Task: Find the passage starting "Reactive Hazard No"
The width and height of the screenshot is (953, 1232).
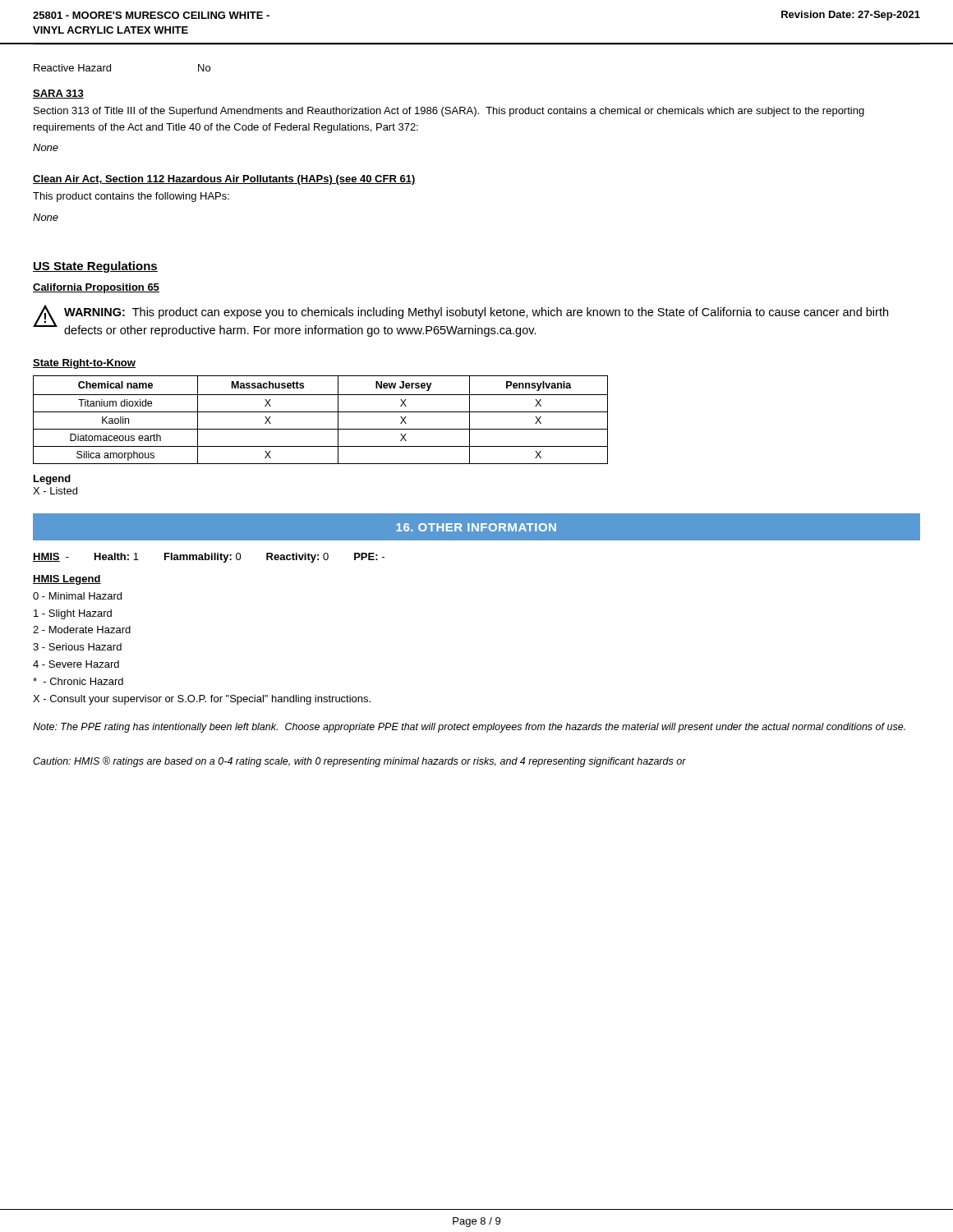Action: (122, 68)
